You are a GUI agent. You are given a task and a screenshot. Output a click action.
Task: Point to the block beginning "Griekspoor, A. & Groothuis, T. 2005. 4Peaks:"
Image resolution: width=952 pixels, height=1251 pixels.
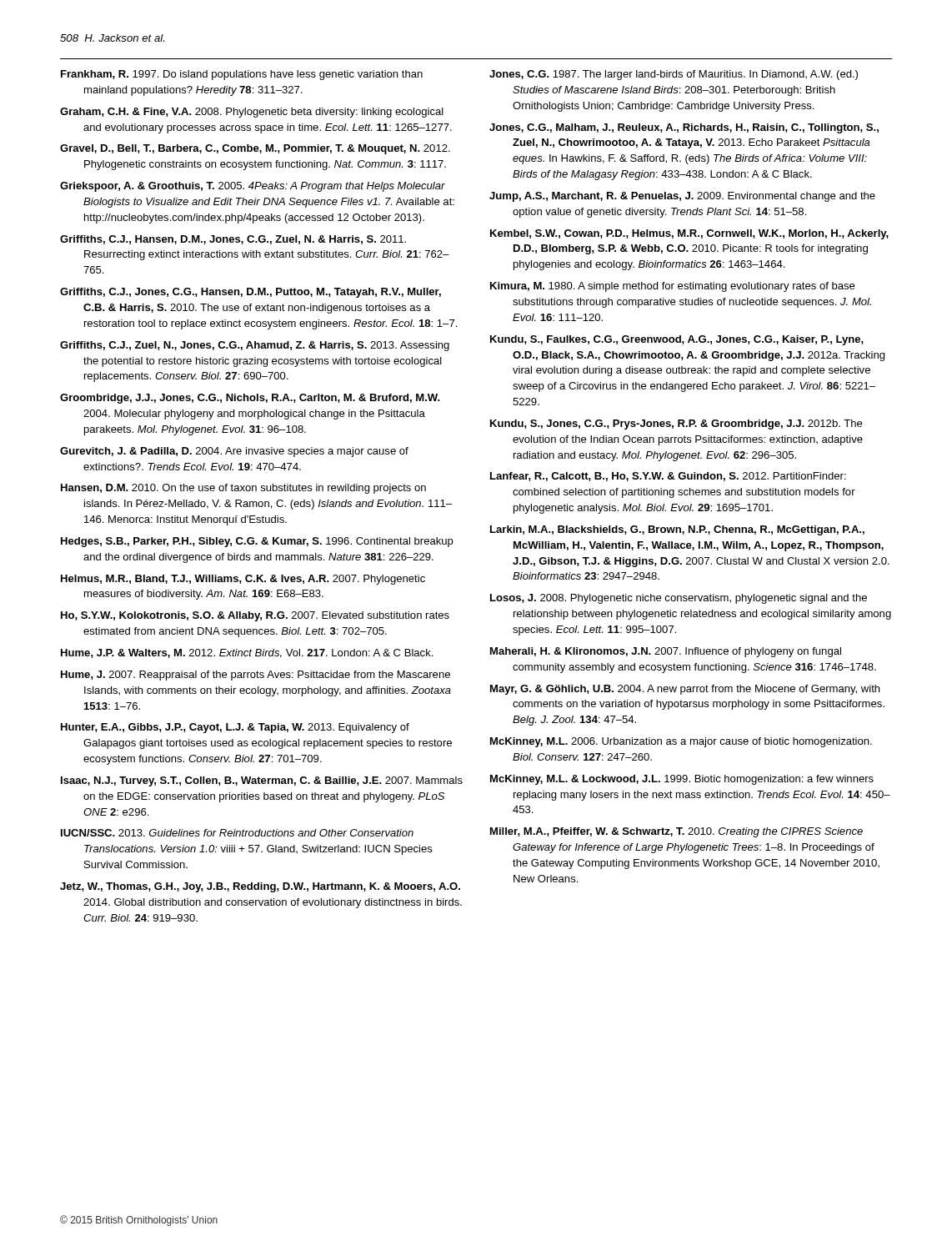[258, 201]
